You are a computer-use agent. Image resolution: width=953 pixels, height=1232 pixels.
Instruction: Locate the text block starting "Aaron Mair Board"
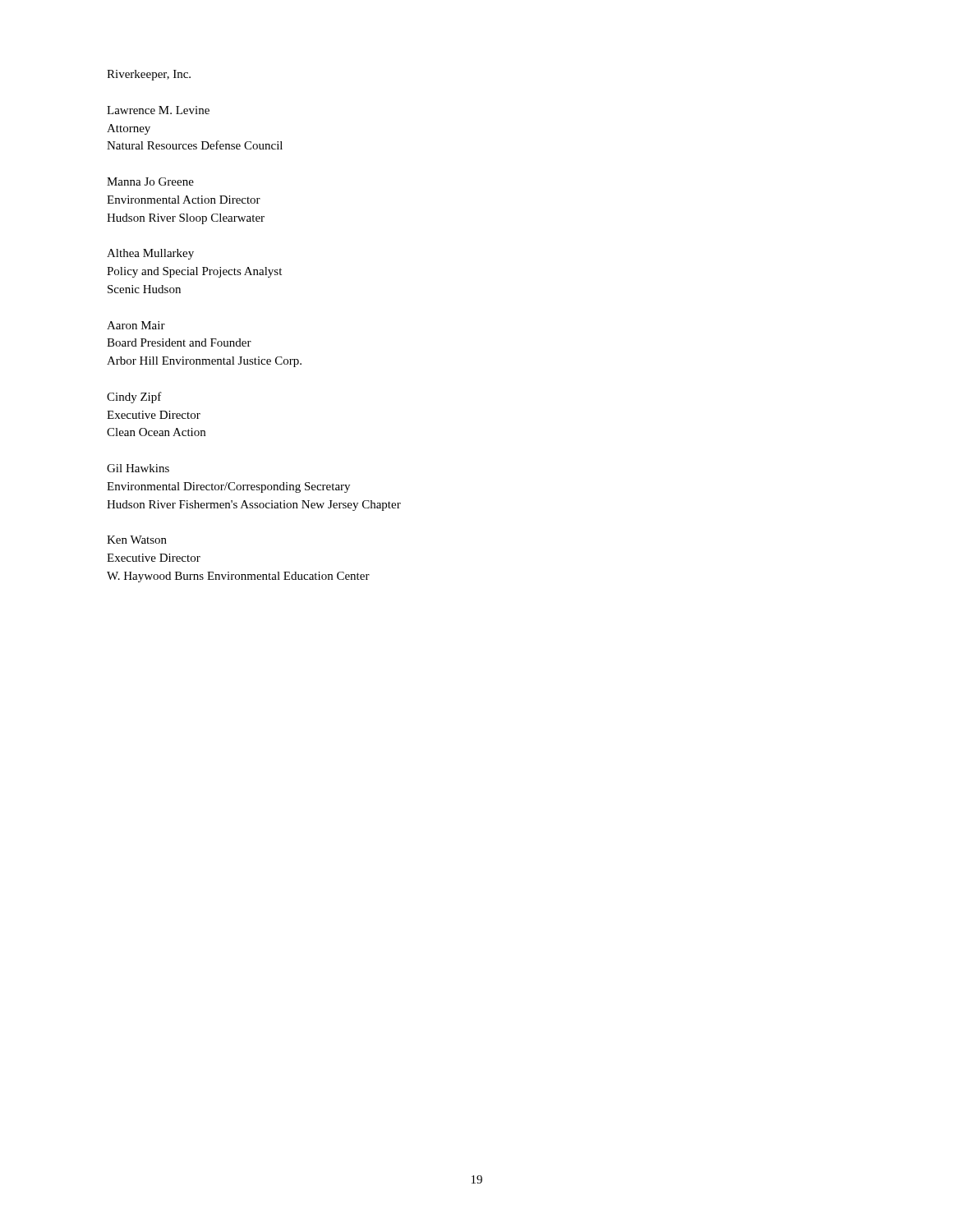coord(205,343)
